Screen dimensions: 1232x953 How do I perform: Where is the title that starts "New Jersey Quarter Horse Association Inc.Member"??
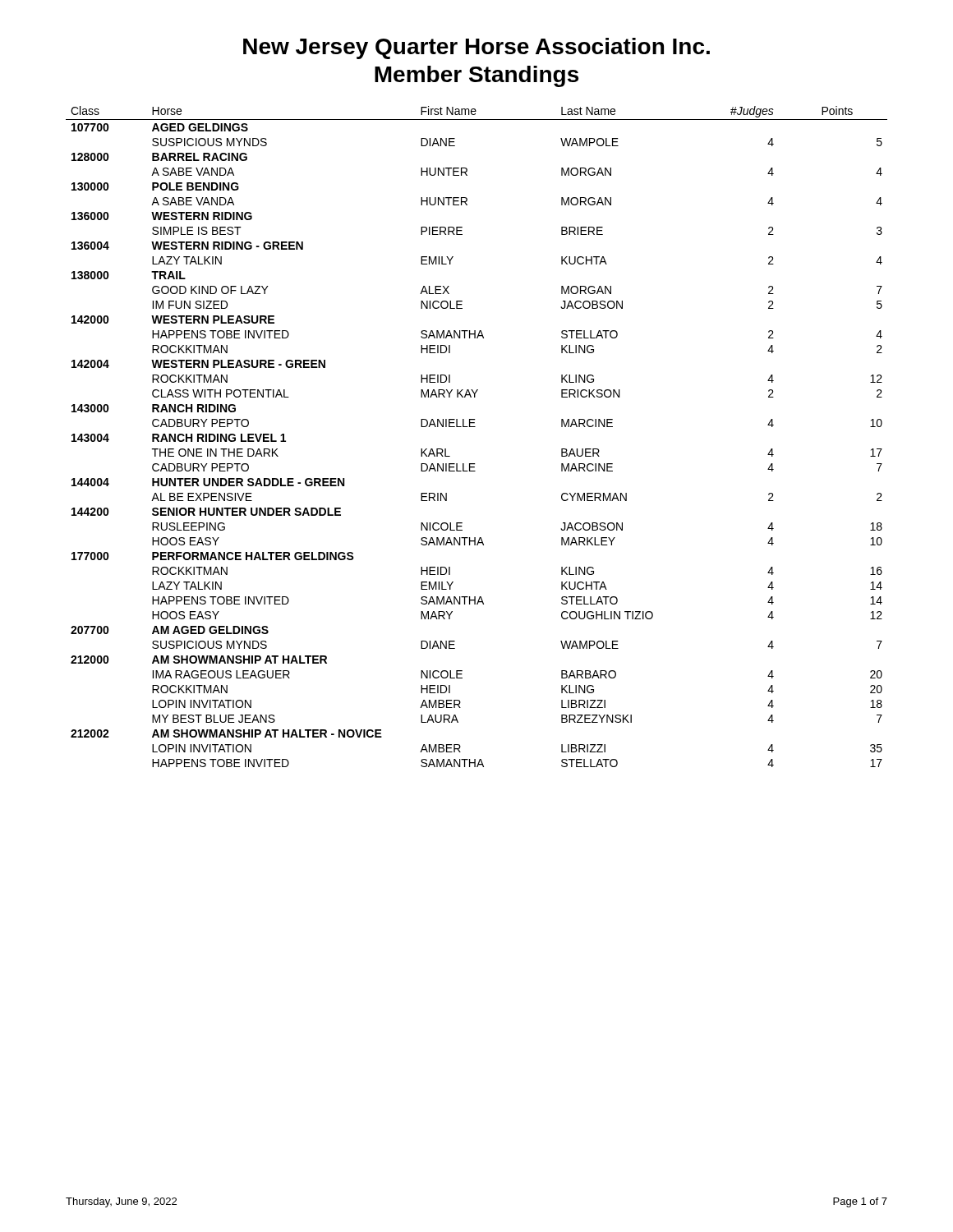[x=476, y=60]
